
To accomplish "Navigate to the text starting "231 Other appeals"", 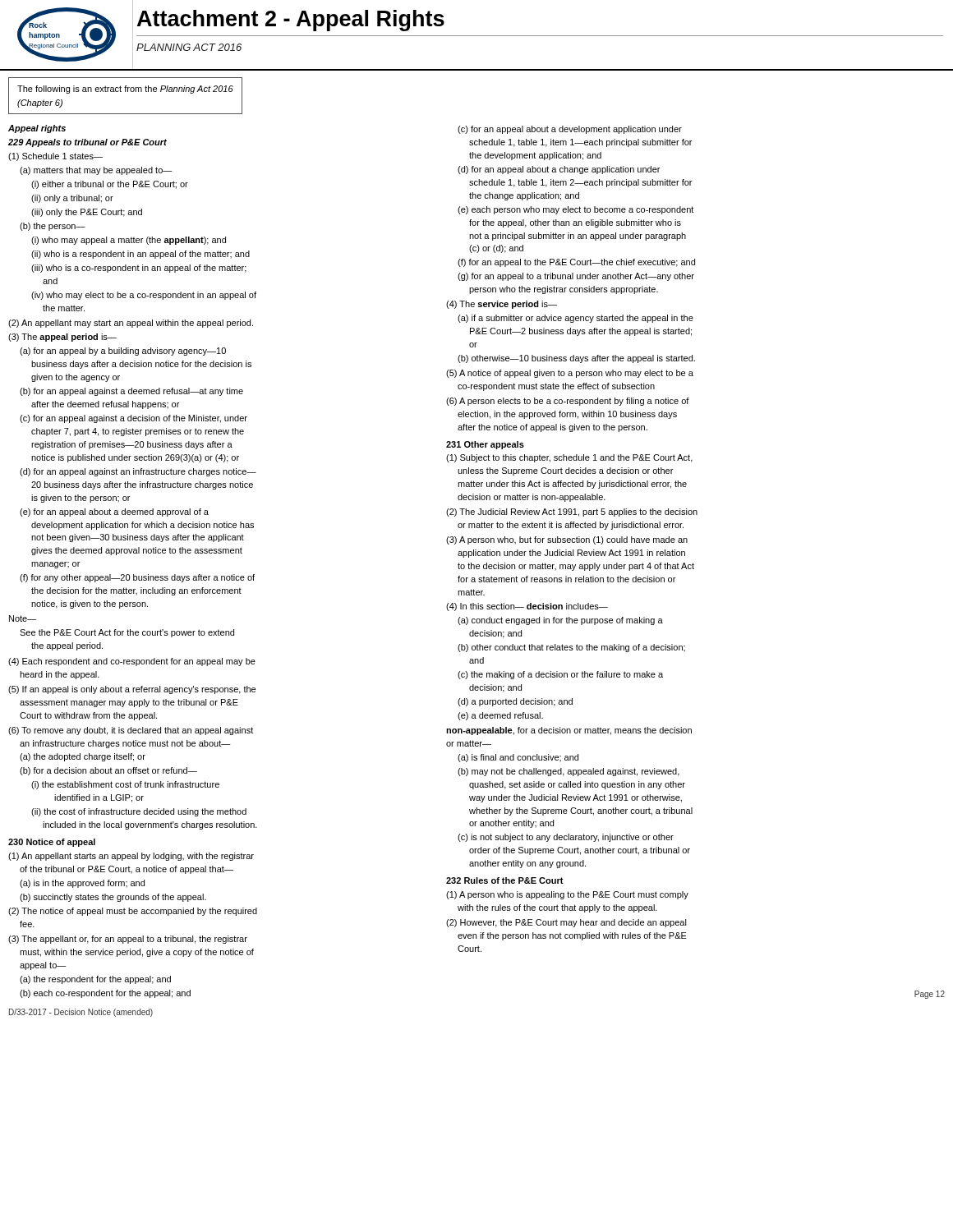I will [485, 444].
